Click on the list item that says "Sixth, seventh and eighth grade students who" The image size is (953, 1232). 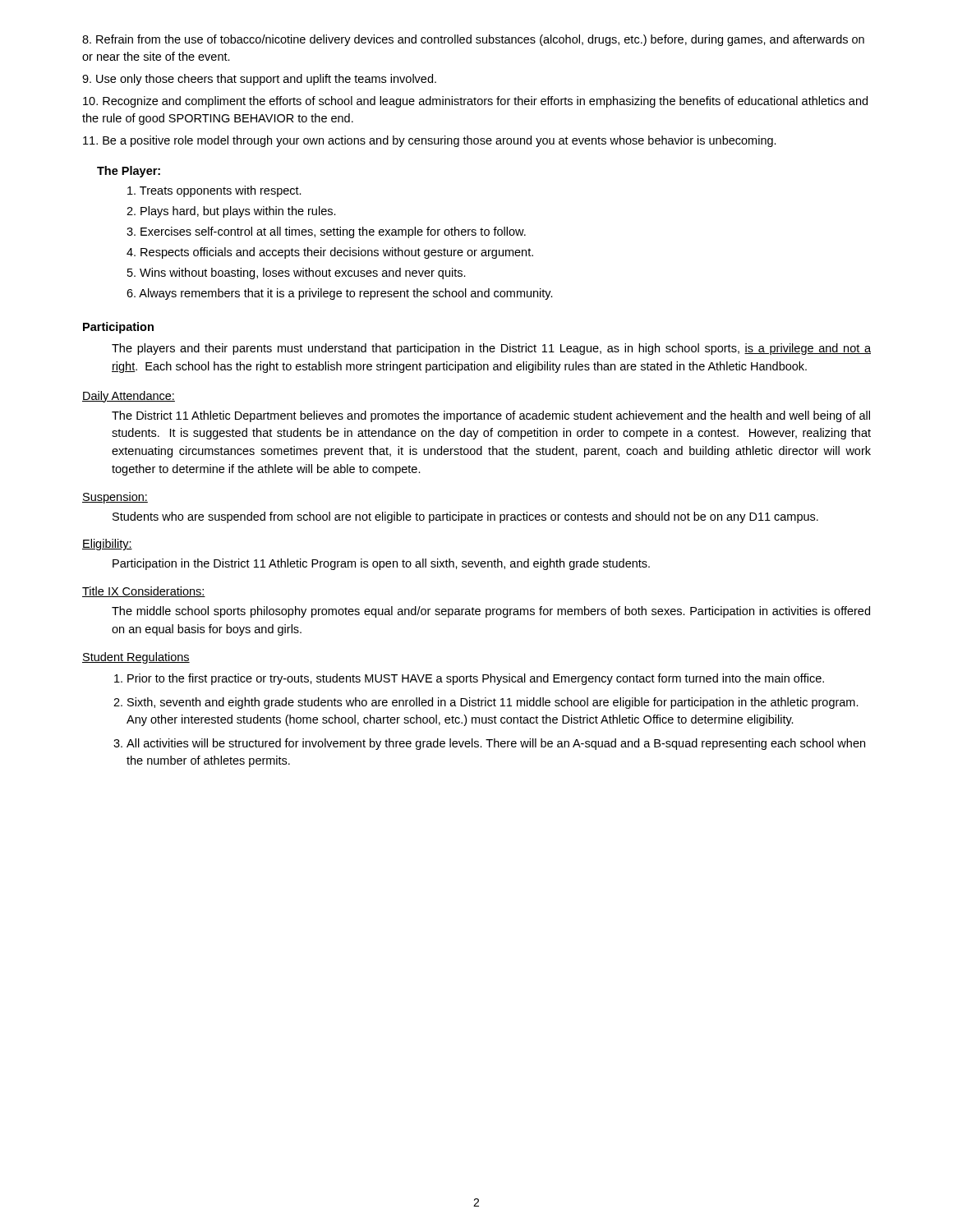point(494,711)
